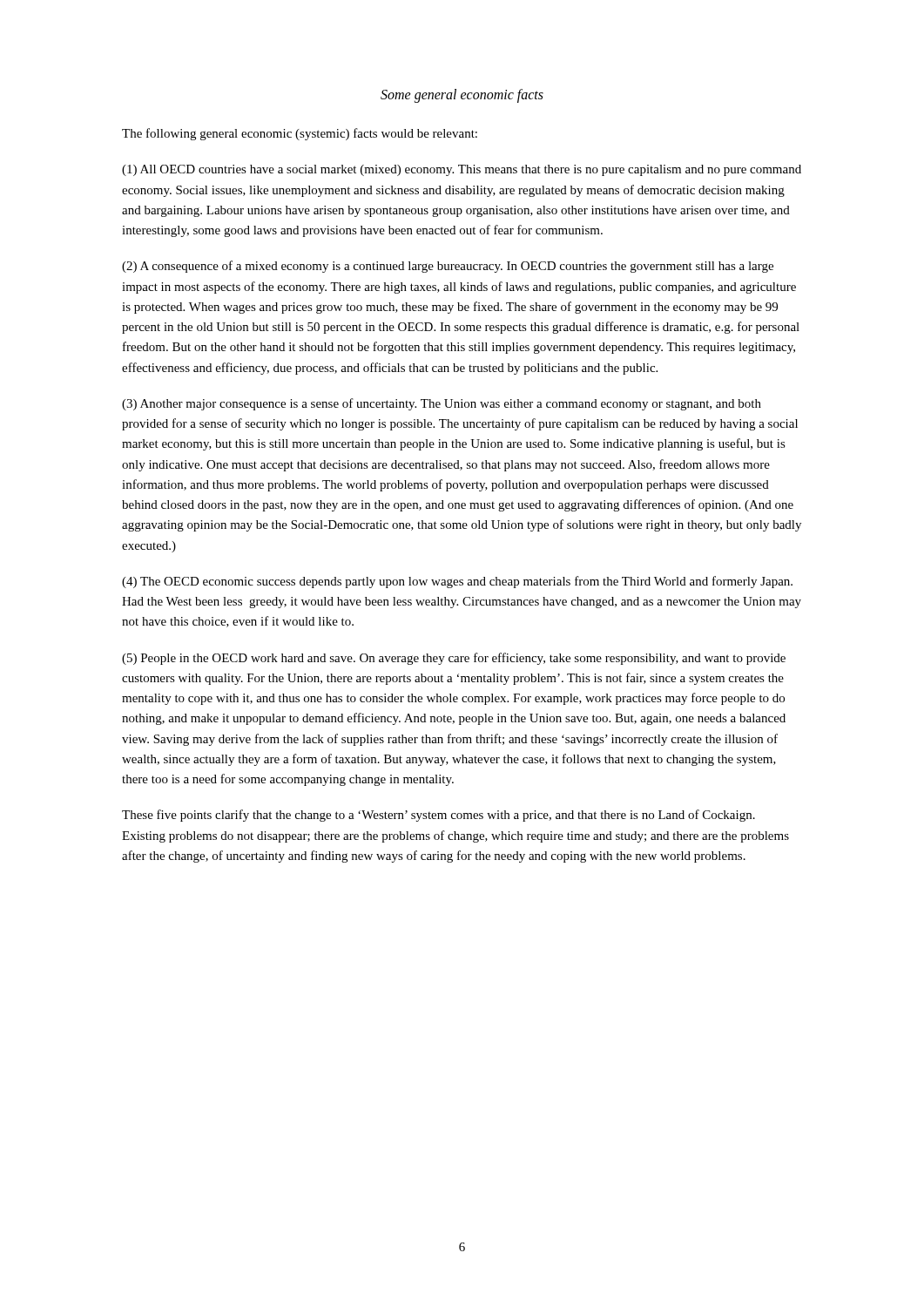The image size is (924, 1307).
Task: Find the text block with the text "(5) People in the OECD work hard"
Action: click(454, 718)
